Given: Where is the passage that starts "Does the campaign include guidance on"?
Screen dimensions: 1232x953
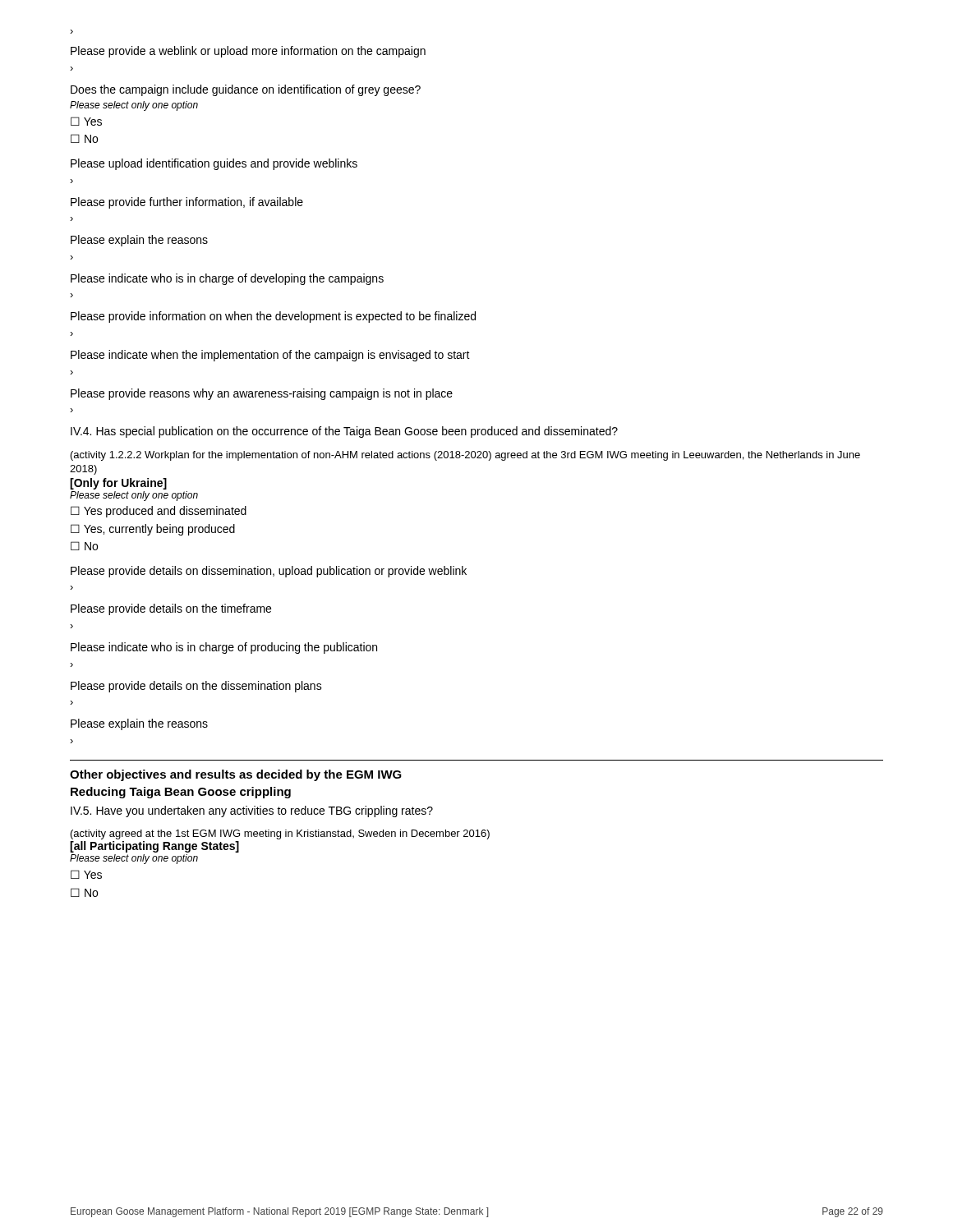Looking at the screenshot, I should [246, 90].
